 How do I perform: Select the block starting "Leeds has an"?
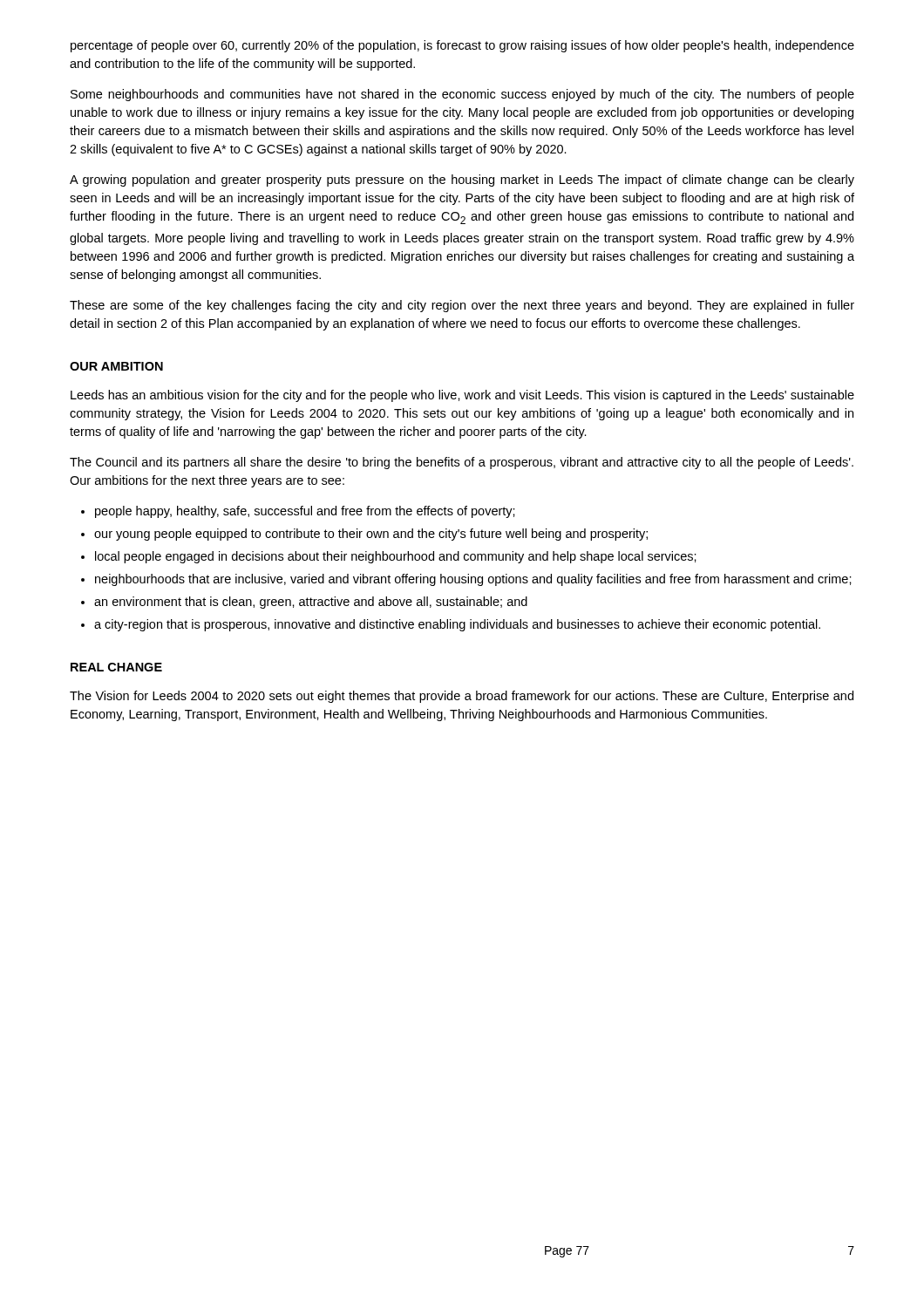(x=462, y=413)
